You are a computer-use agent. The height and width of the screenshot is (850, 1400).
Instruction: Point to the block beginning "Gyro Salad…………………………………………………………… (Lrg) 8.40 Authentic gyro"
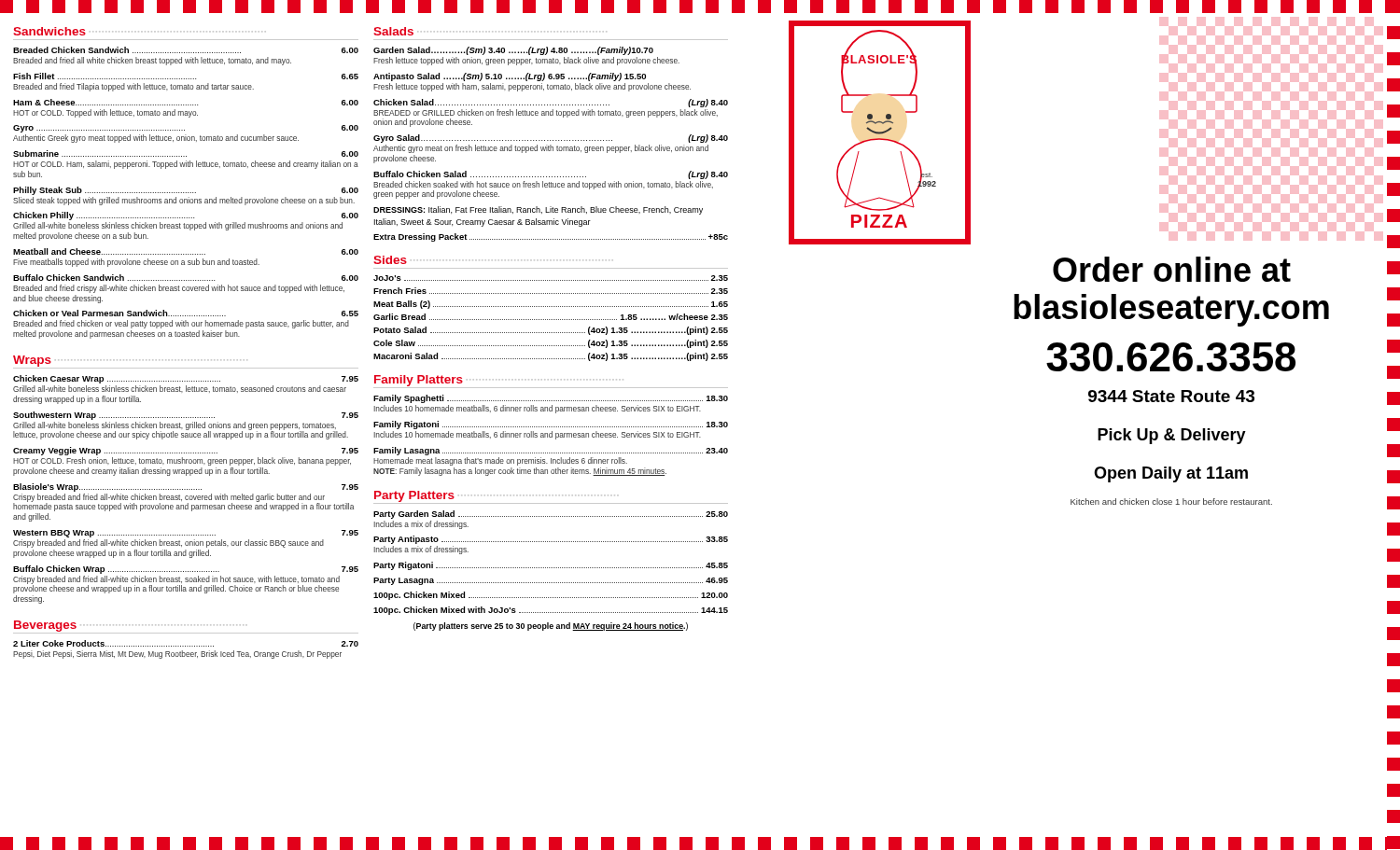pyautogui.click(x=551, y=148)
